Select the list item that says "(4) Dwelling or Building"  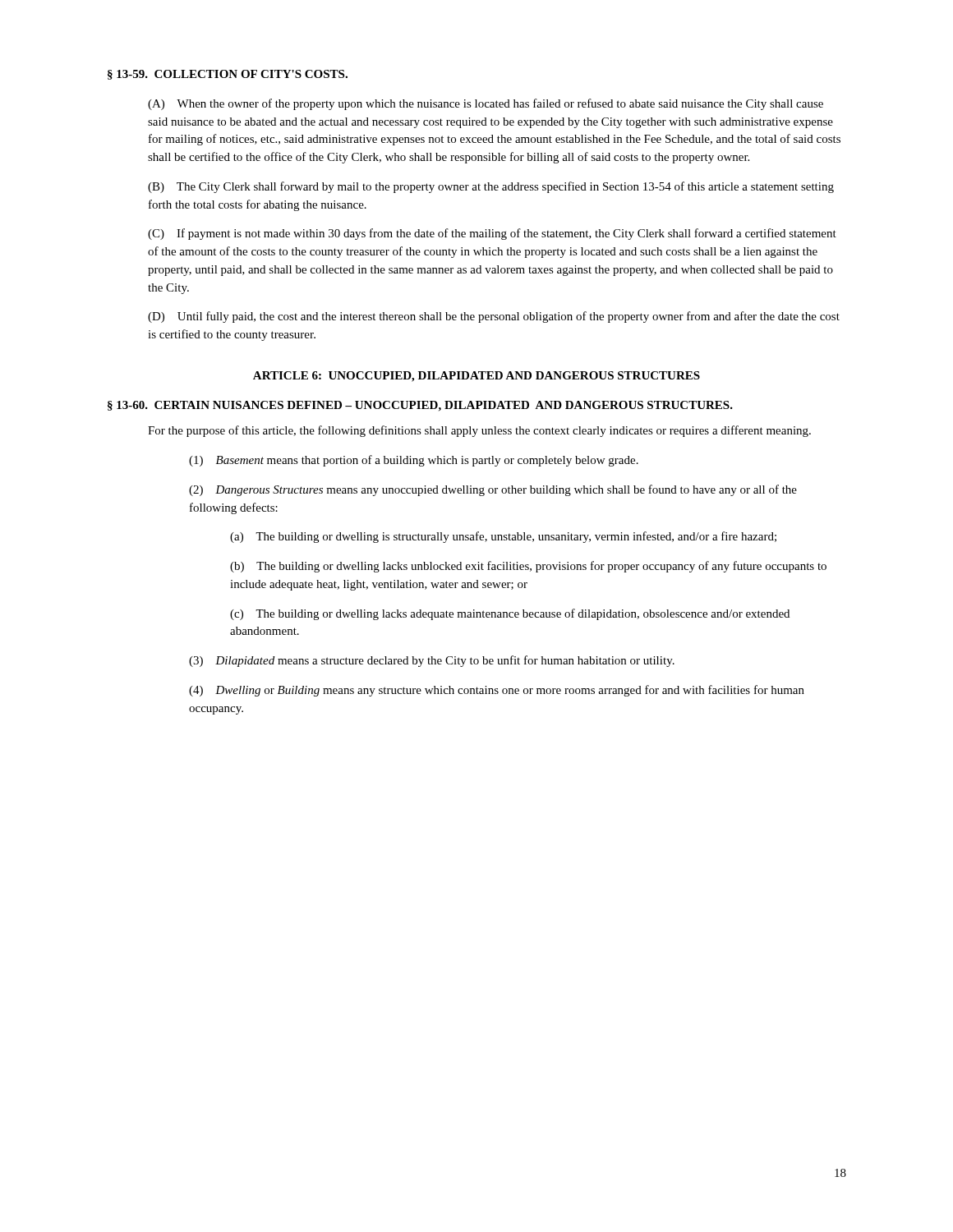497,699
